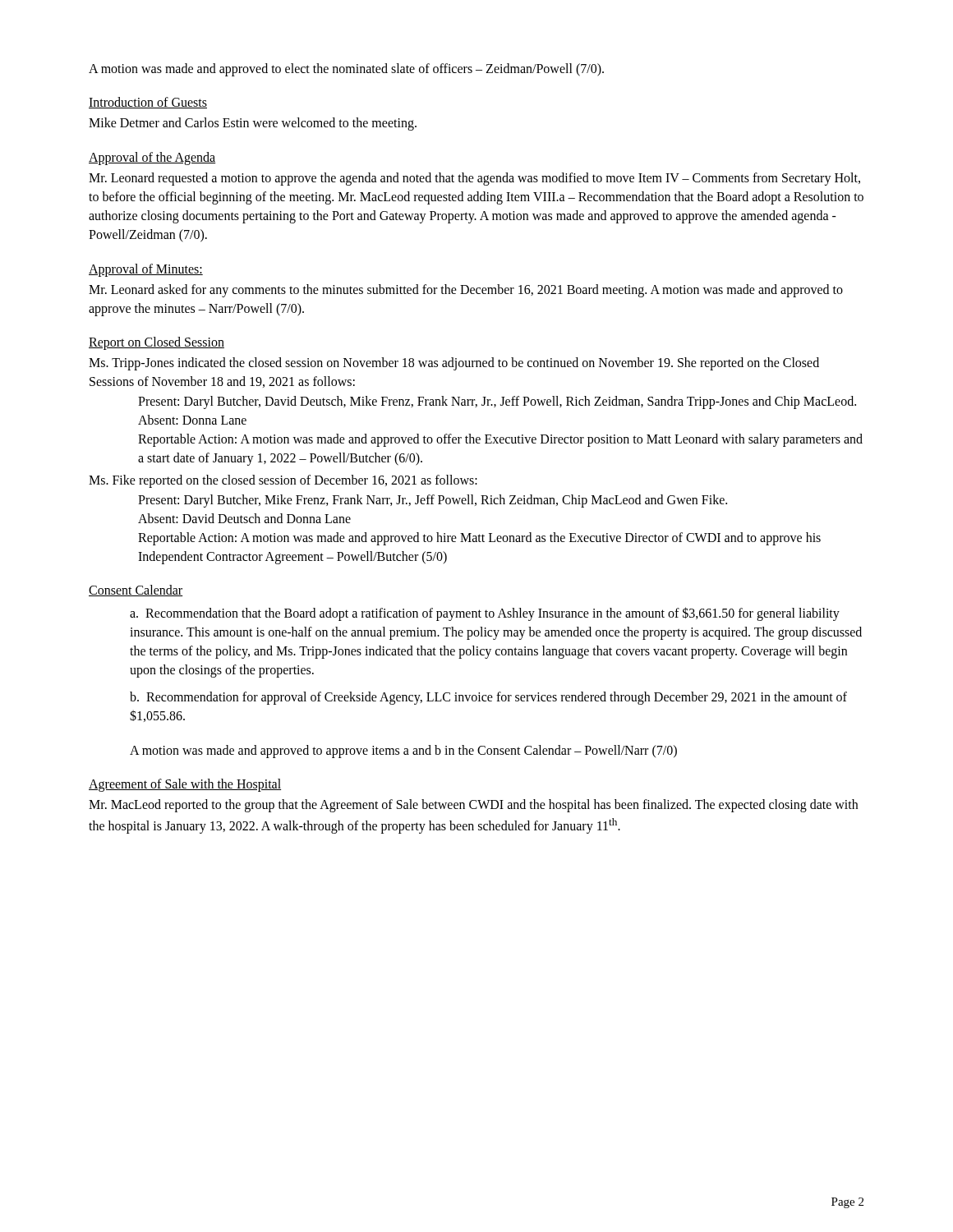The width and height of the screenshot is (953, 1232).
Task: Locate the text "Consent Calendar"
Action: click(x=136, y=590)
